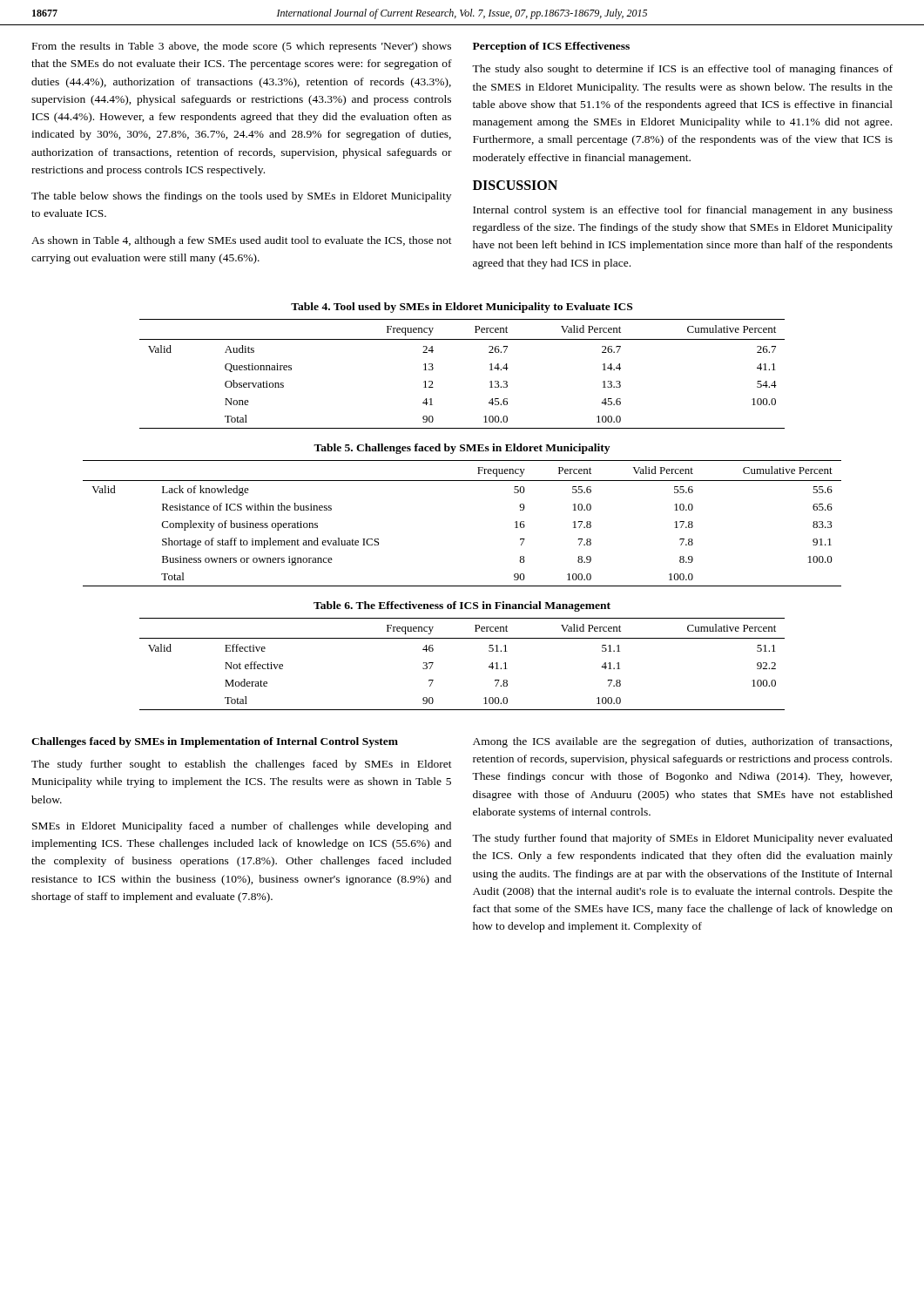Point to the text block starting "Perception of ICS Effectiveness"
The image size is (924, 1307).
551,46
